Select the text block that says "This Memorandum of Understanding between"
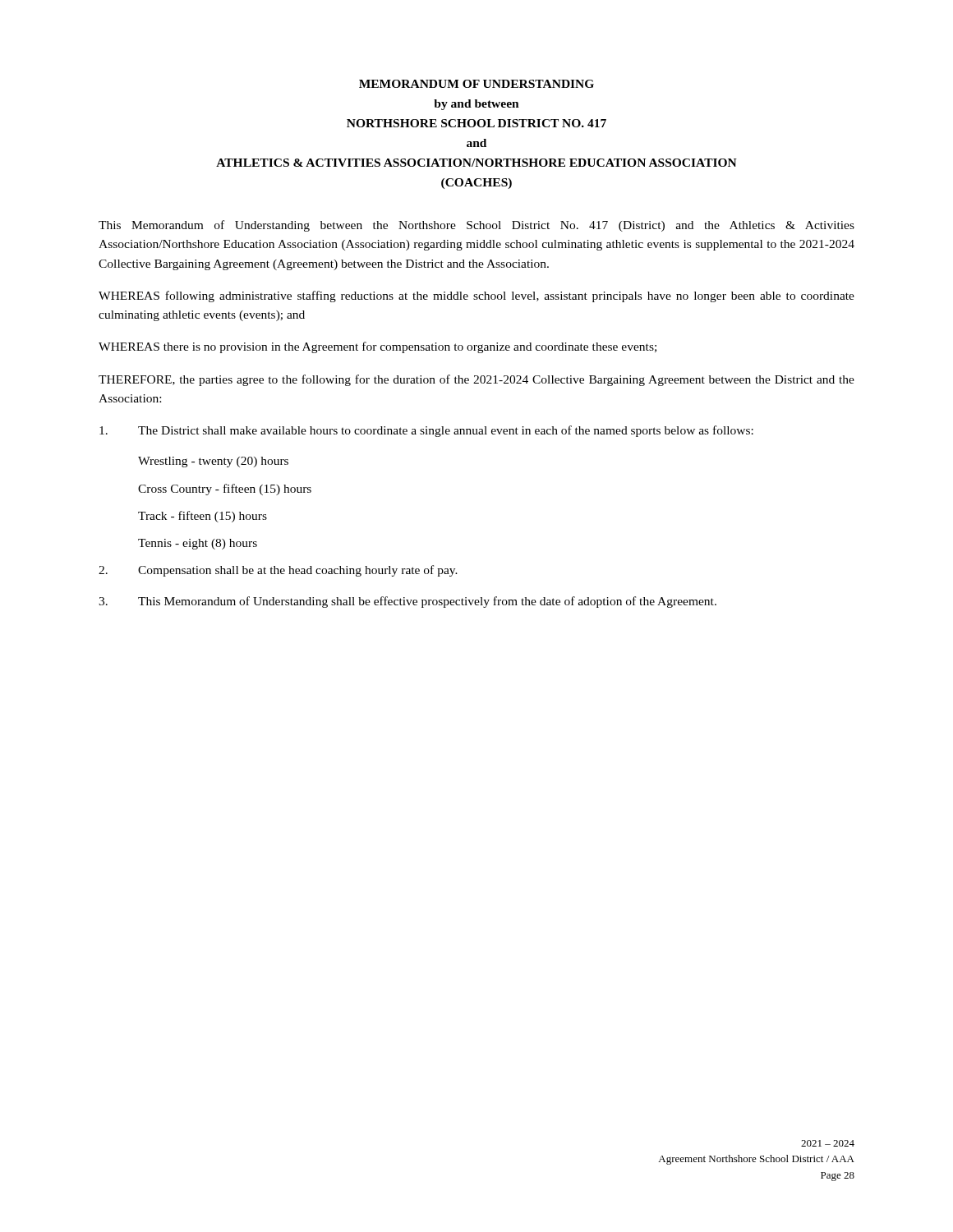The image size is (953, 1232). [x=476, y=244]
